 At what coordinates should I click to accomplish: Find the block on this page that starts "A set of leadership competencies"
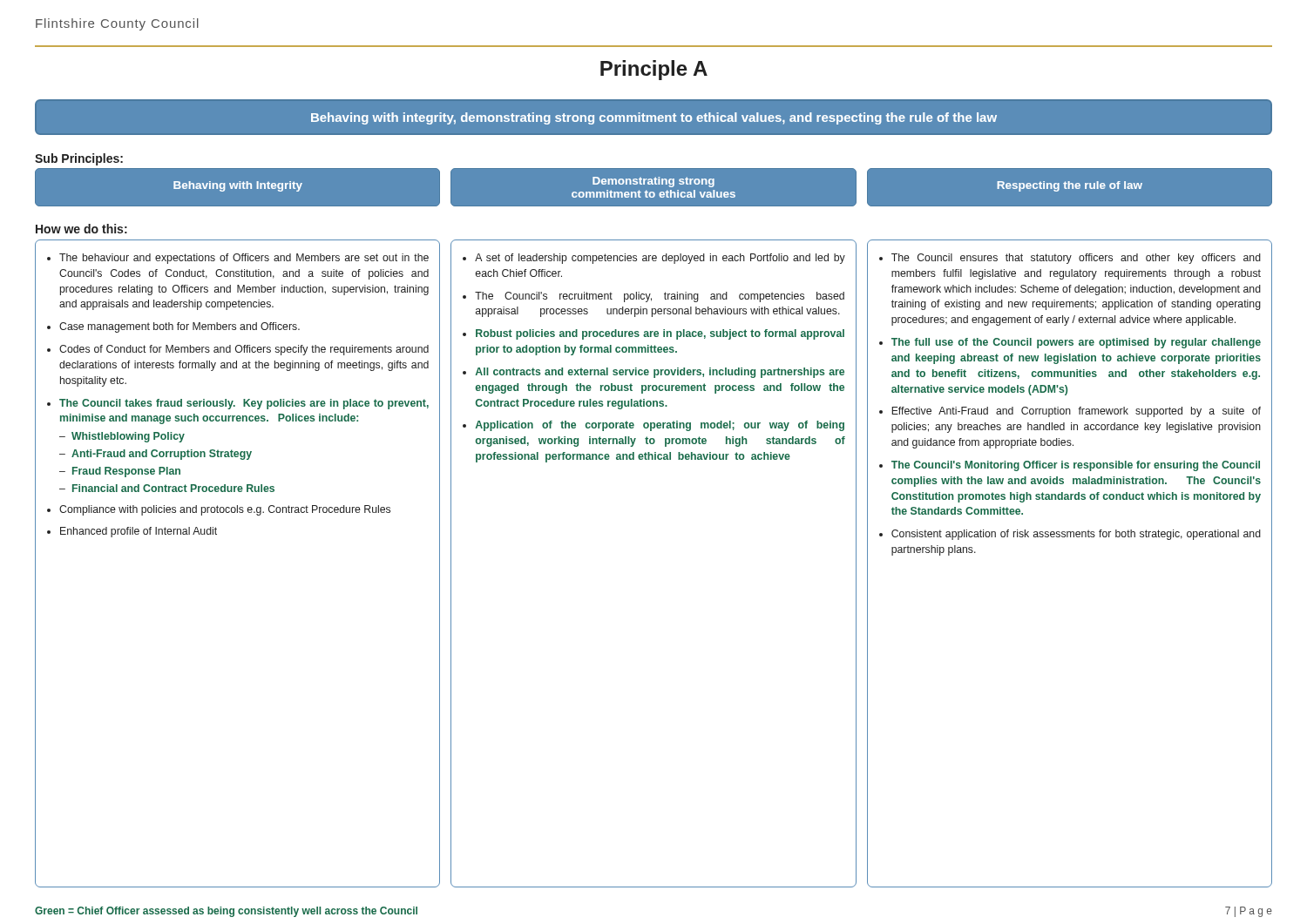click(660, 266)
